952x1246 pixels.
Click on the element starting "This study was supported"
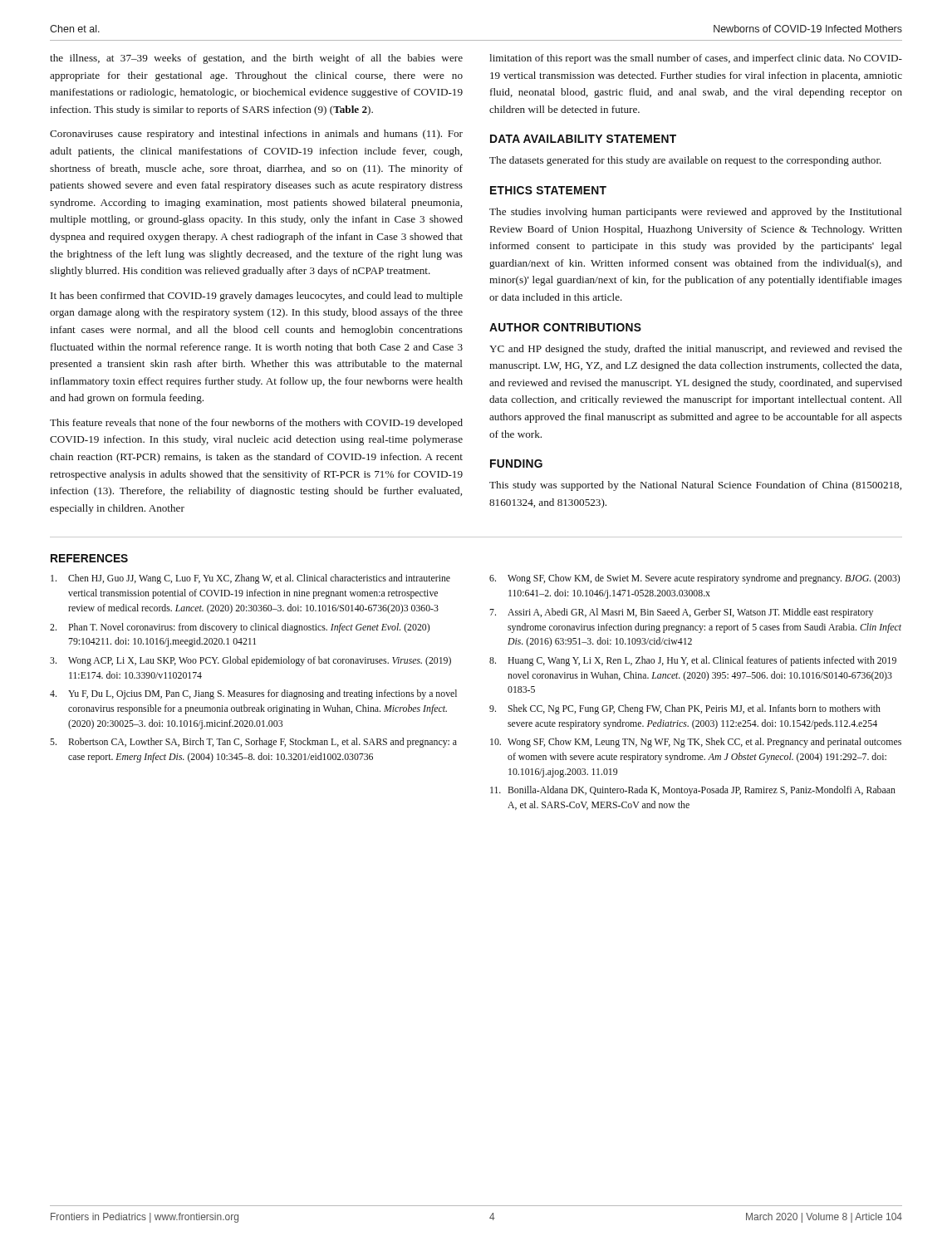(x=696, y=494)
